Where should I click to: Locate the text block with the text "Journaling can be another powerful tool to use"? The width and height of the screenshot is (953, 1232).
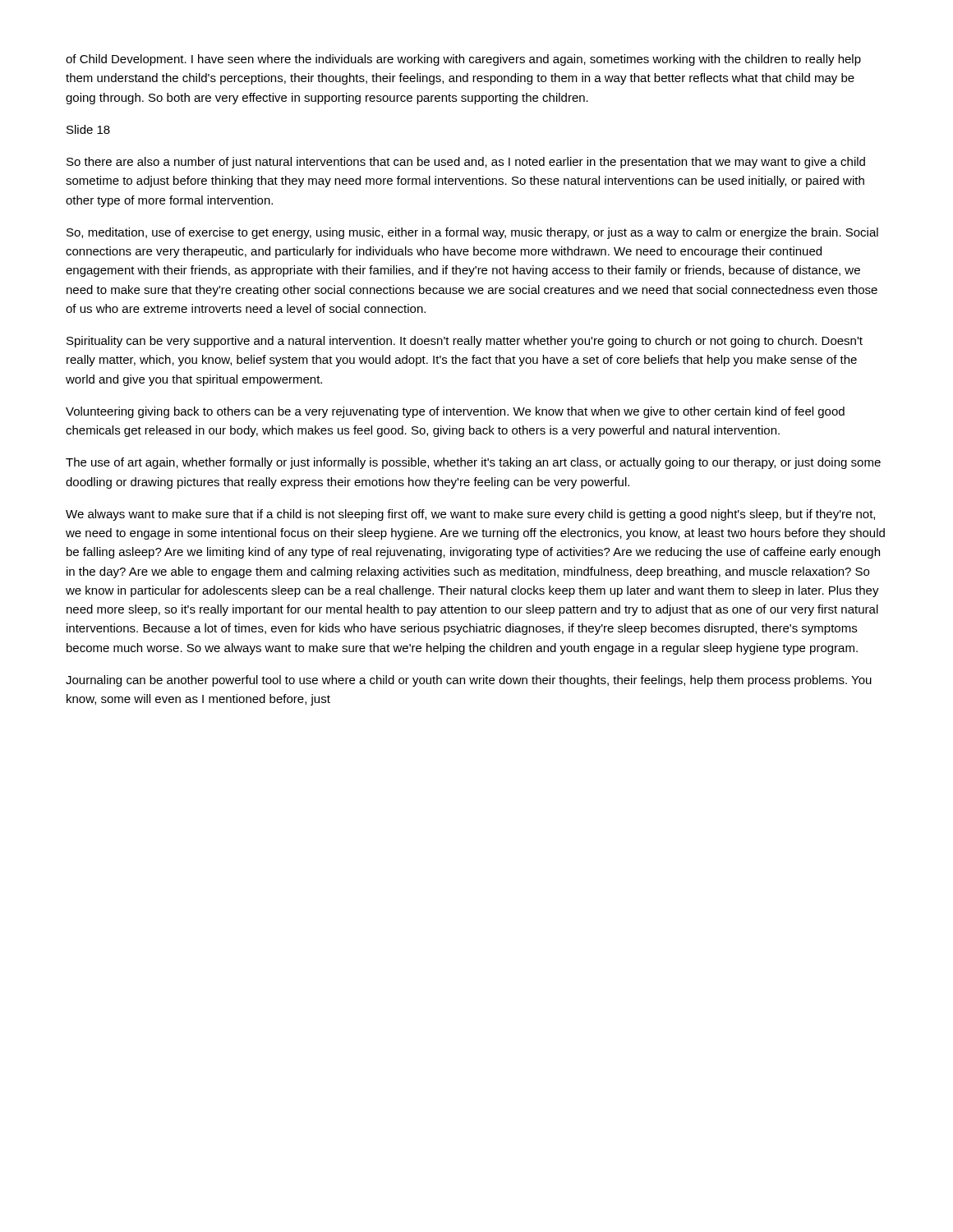pyautogui.click(x=469, y=689)
